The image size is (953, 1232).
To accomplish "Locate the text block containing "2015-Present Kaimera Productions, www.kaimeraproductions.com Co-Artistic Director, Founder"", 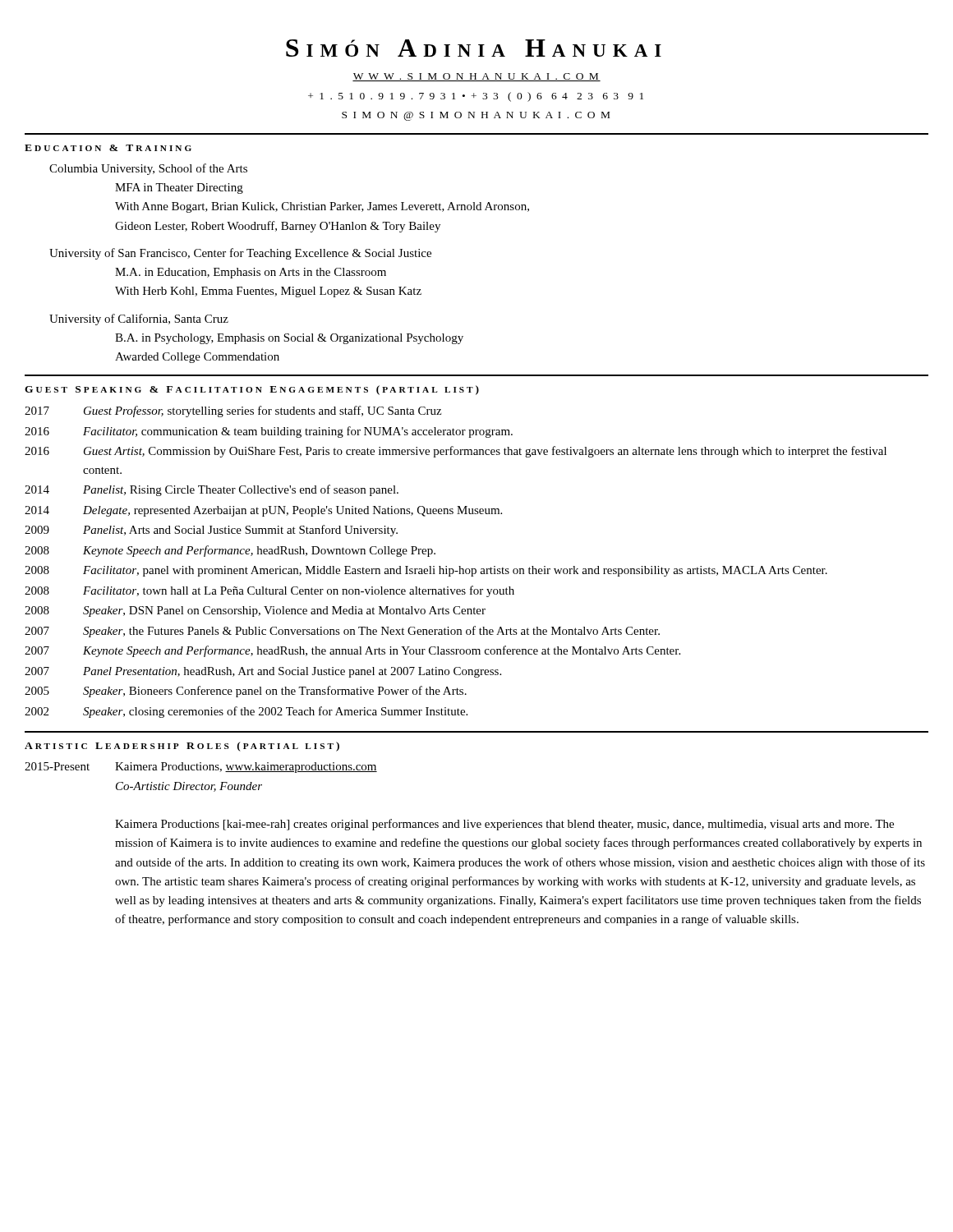I will (x=476, y=843).
